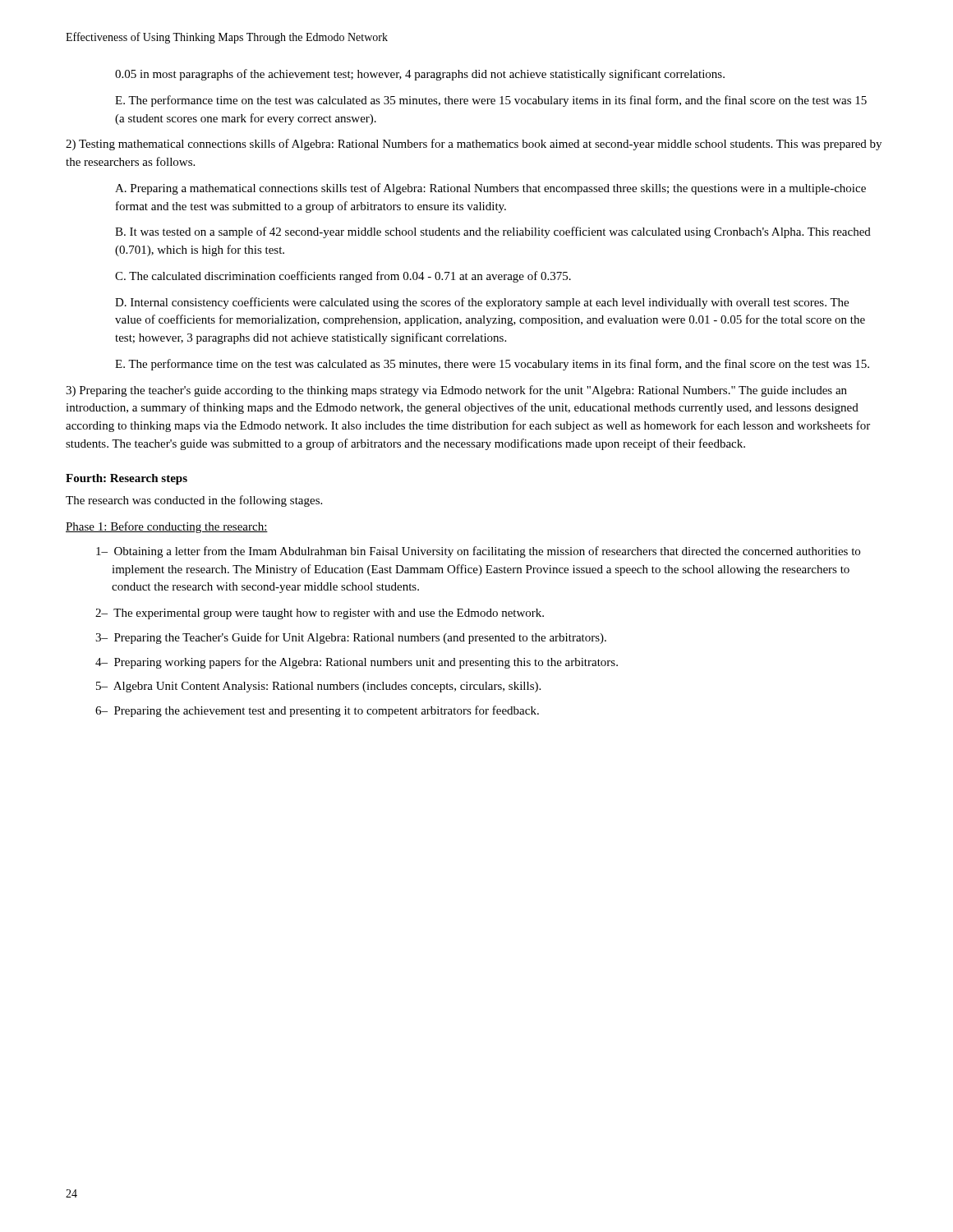Click on the text block starting "2– The experimental group were taught how to"
Image resolution: width=953 pixels, height=1232 pixels.
[320, 613]
